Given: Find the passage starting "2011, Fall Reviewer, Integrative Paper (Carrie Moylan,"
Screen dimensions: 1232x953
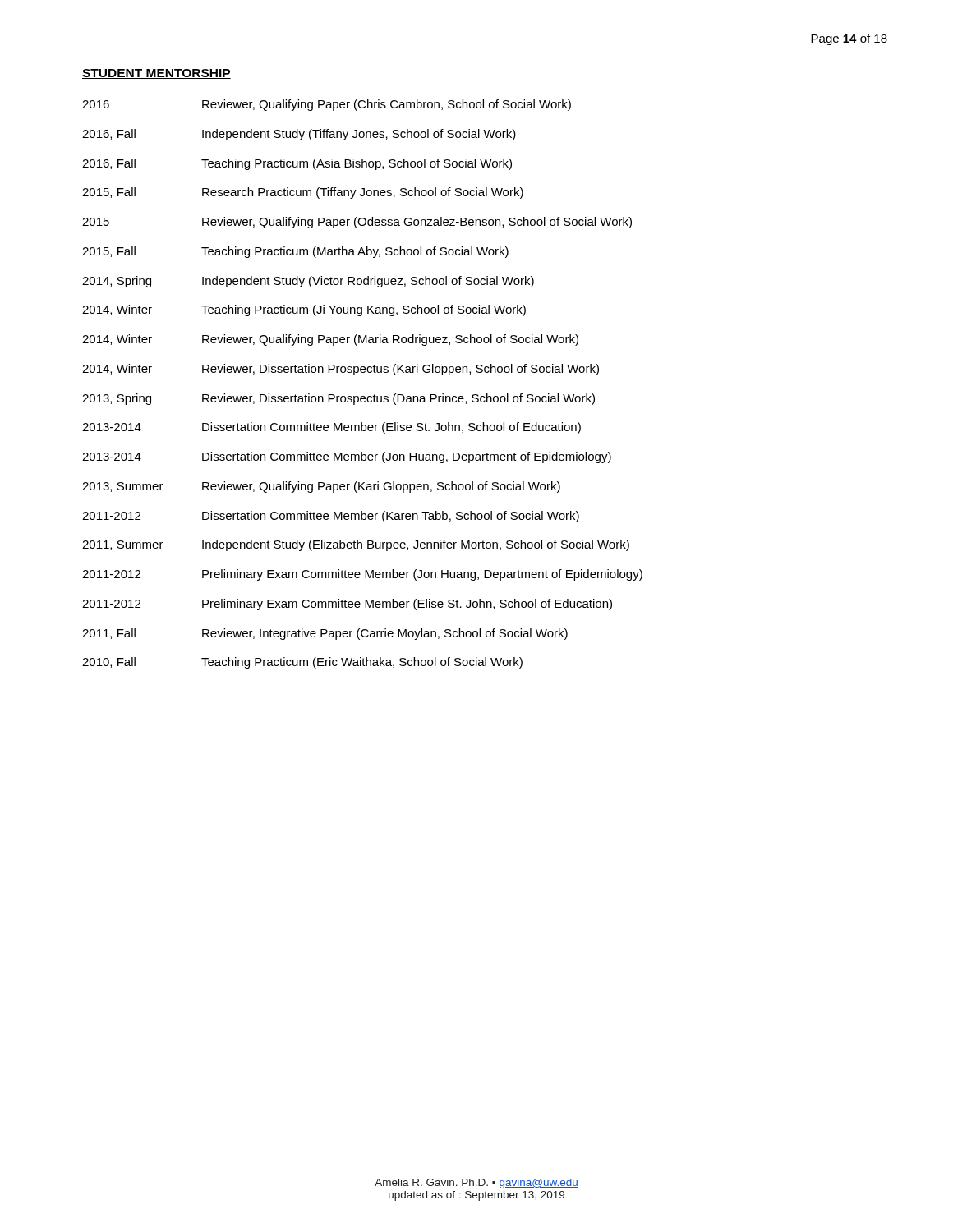Looking at the screenshot, I should (485, 633).
